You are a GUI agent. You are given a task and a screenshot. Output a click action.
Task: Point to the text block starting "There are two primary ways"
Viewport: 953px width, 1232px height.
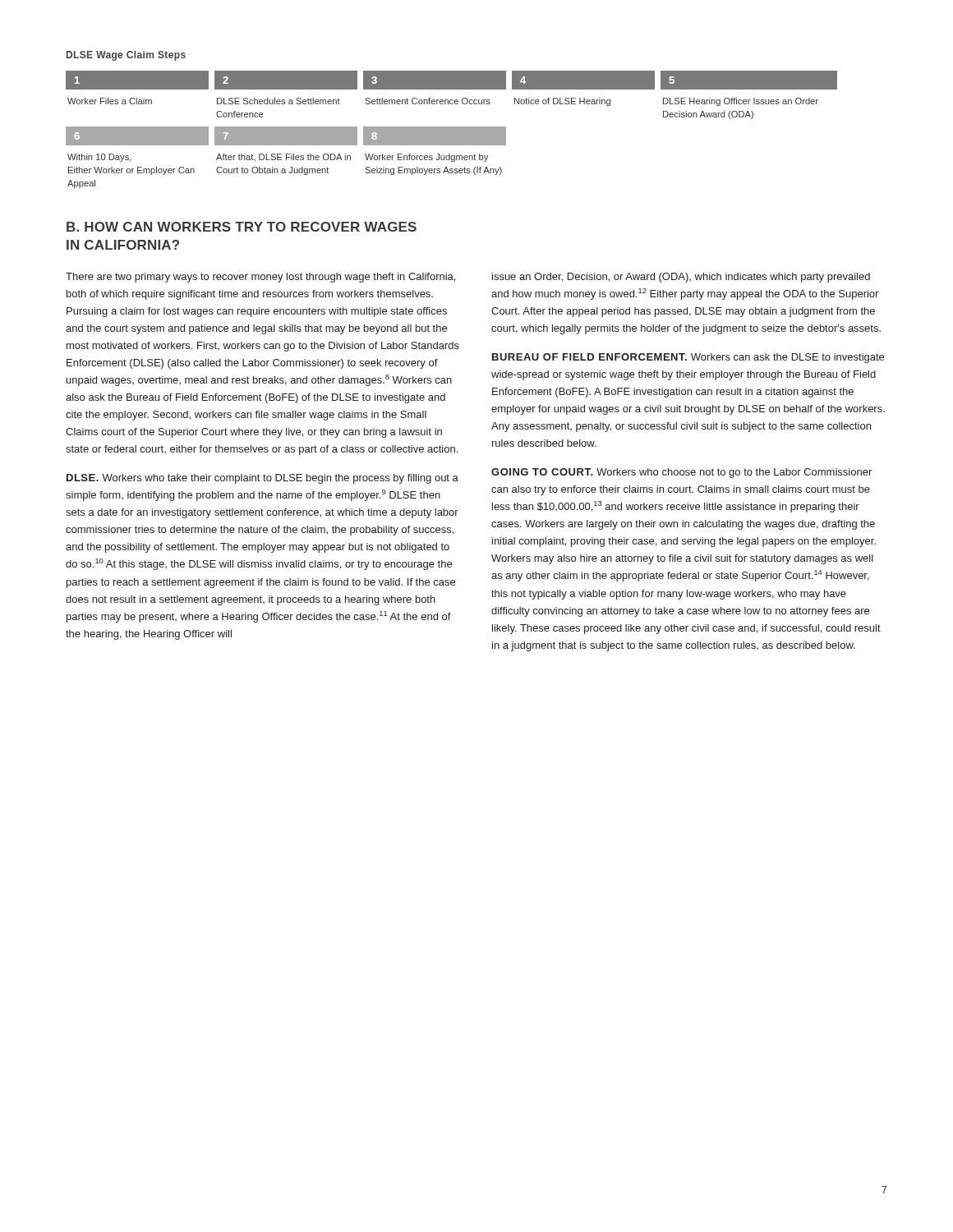(x=264, y=363)
